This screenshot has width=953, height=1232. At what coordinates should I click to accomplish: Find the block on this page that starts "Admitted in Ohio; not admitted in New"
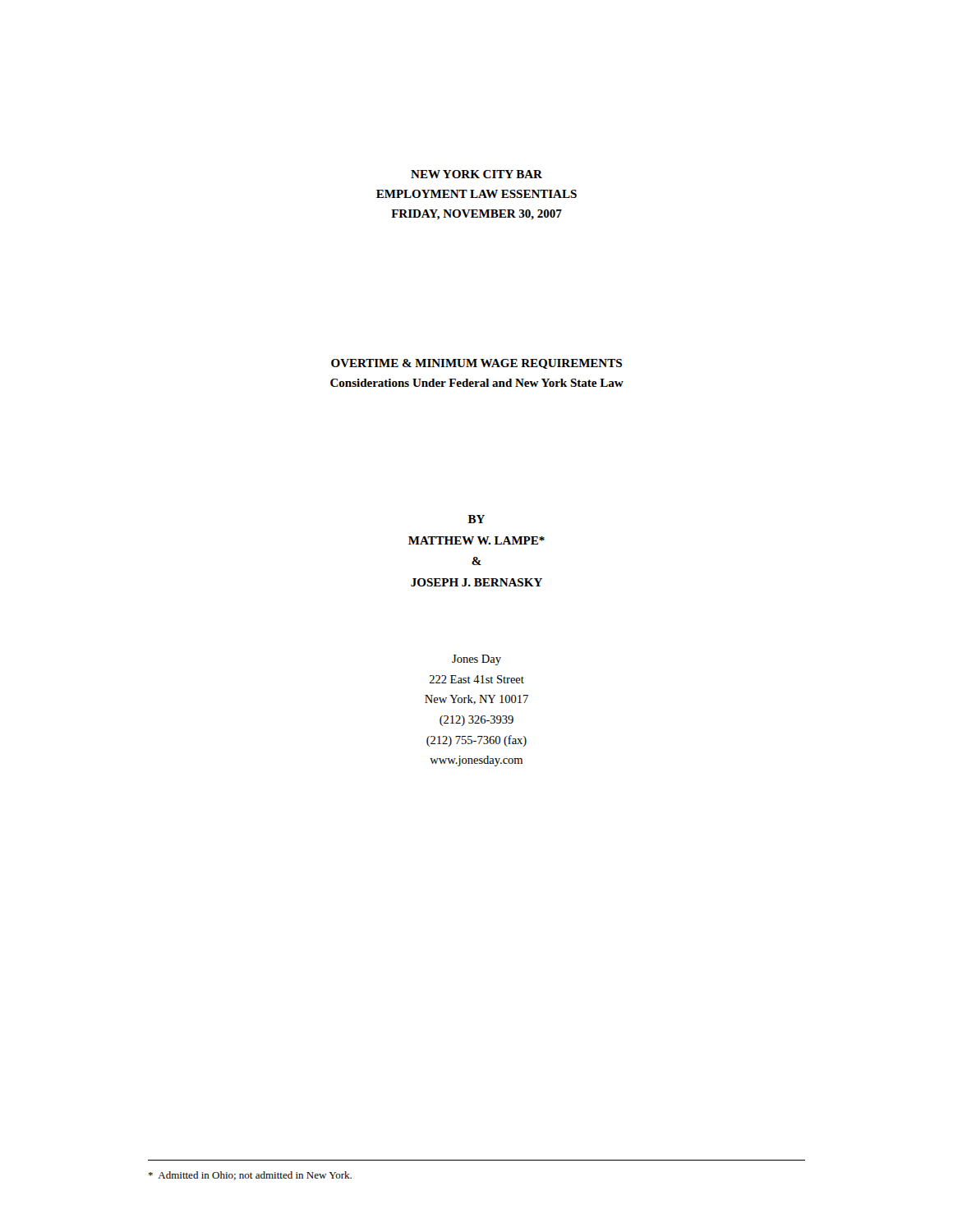pos(250,1174)
